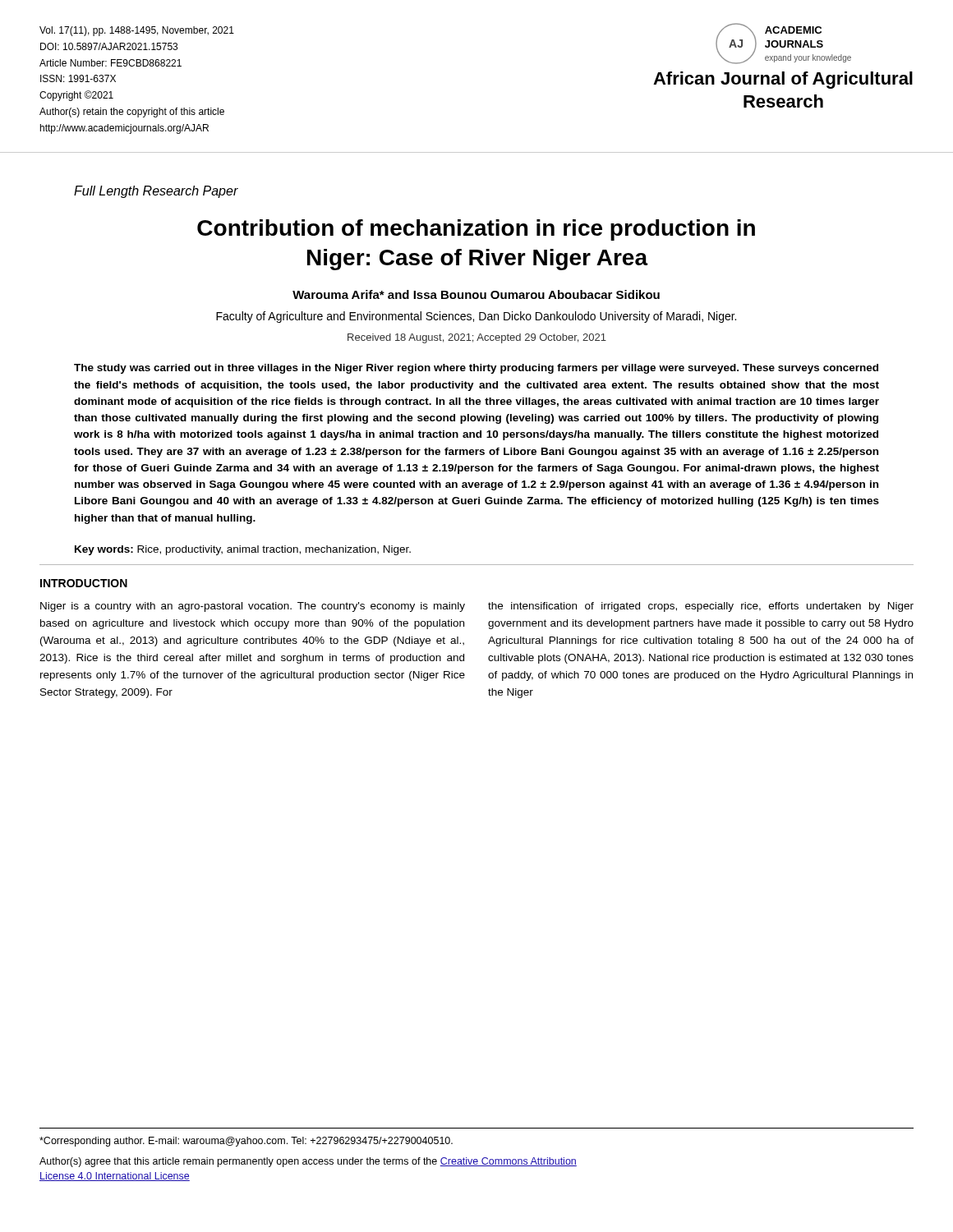
Task: Locate the text block that reads "Received 18 August, 2021;"
Action: point(476,337)
